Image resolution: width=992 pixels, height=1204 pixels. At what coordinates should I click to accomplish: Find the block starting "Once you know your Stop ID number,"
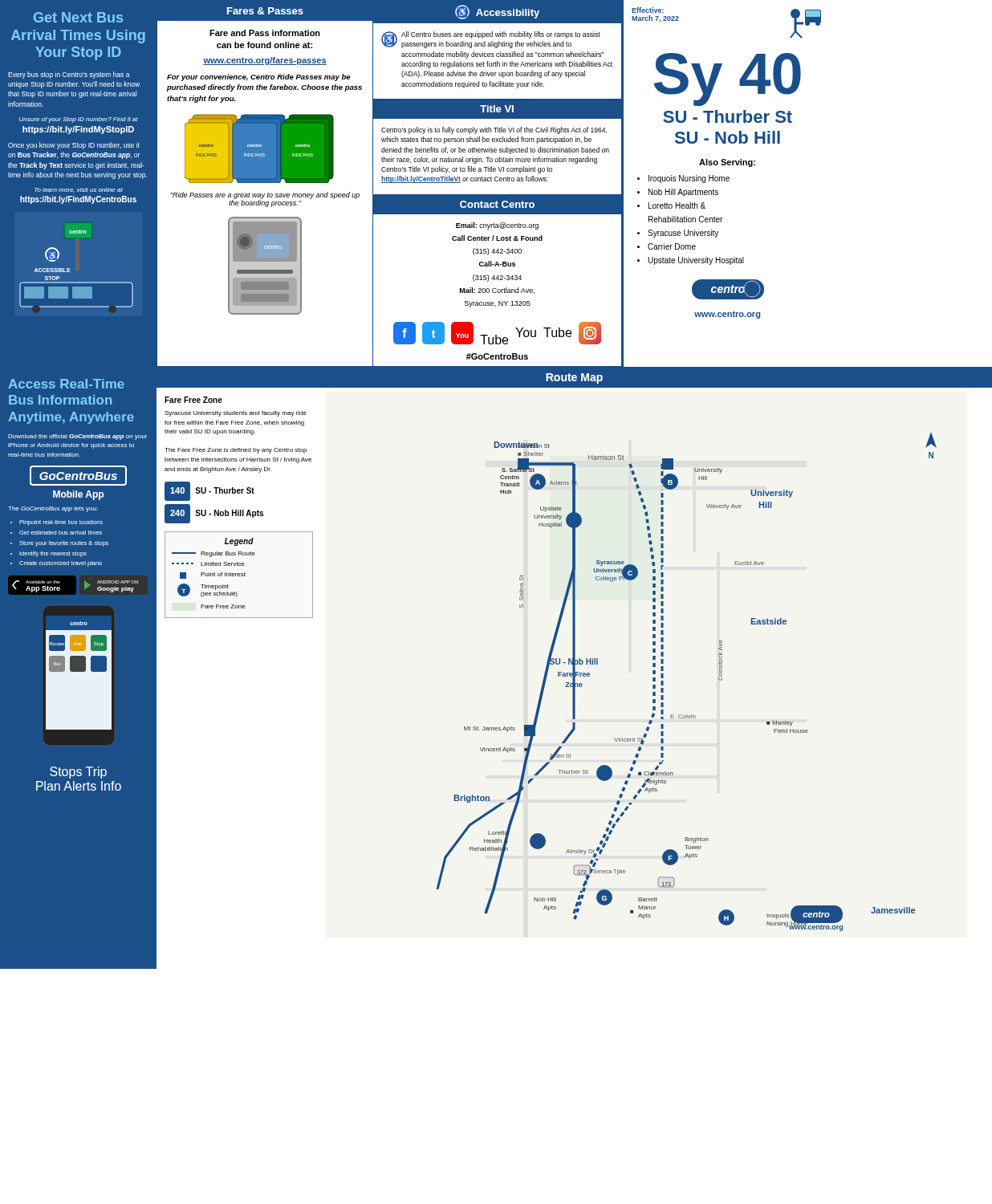[x=78, y=160]
